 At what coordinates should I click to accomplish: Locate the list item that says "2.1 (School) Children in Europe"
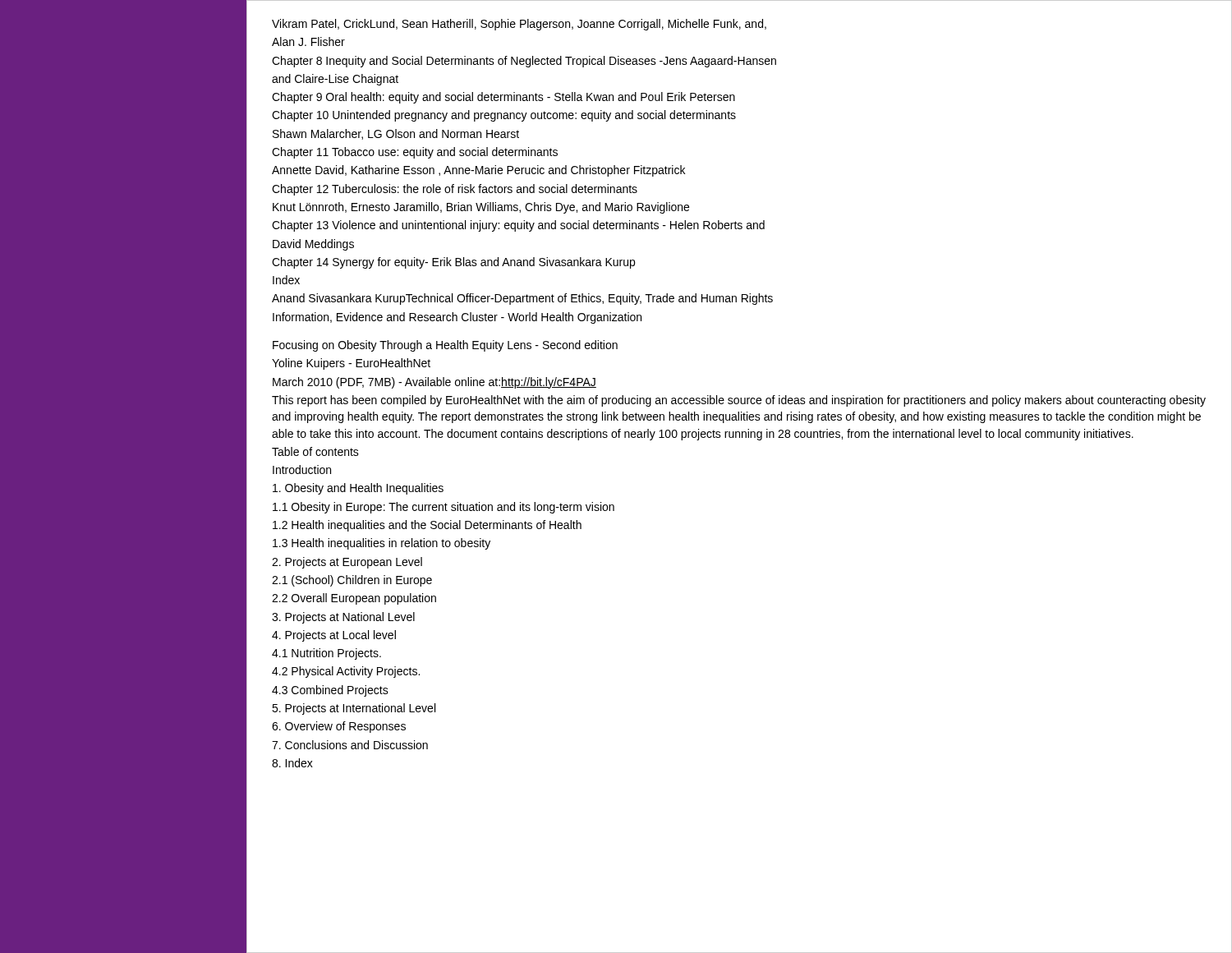352,581
